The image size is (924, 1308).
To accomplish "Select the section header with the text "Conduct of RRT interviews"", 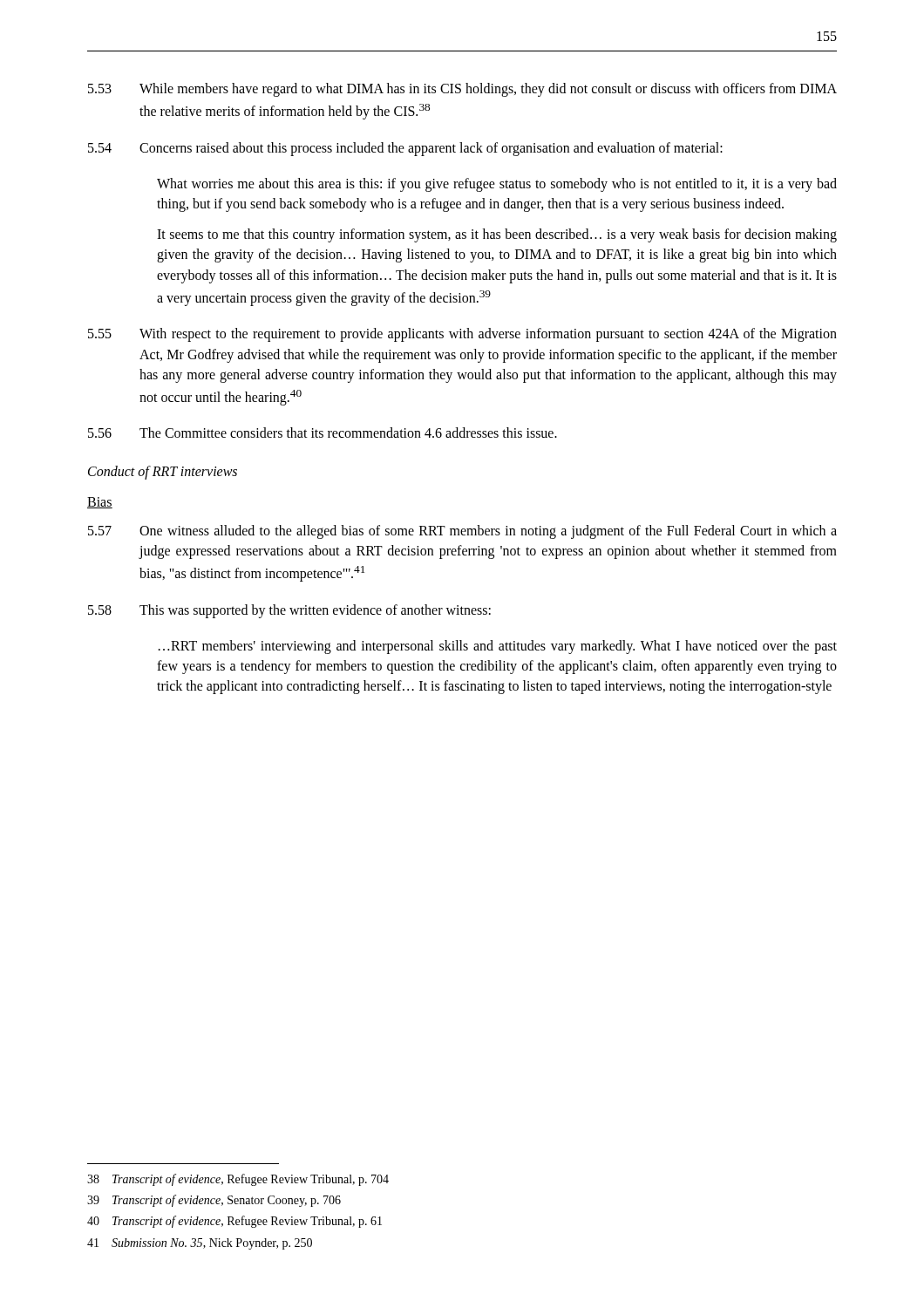I will 162,471.
